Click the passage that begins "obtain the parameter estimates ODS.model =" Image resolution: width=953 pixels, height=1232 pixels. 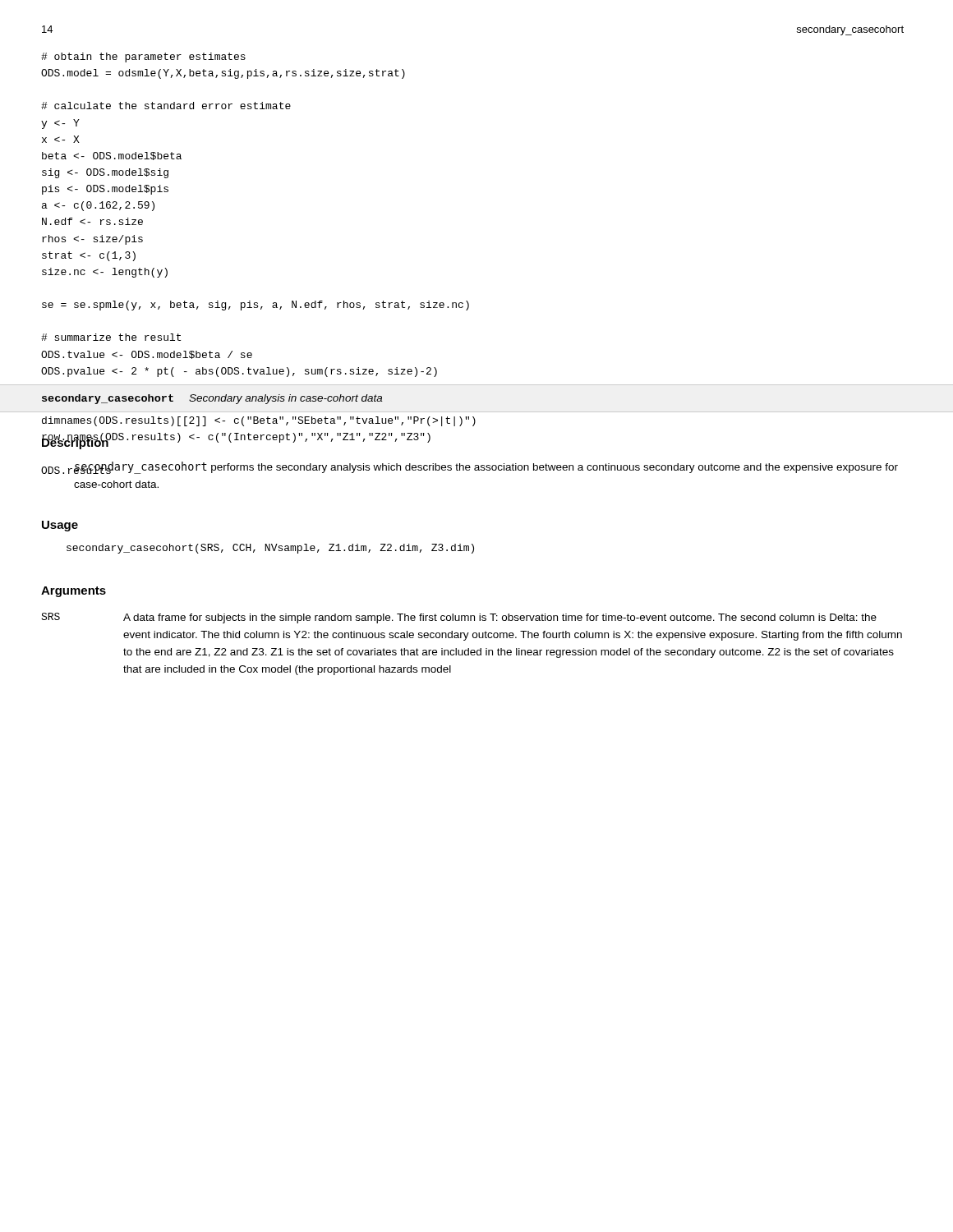(143, 57)
